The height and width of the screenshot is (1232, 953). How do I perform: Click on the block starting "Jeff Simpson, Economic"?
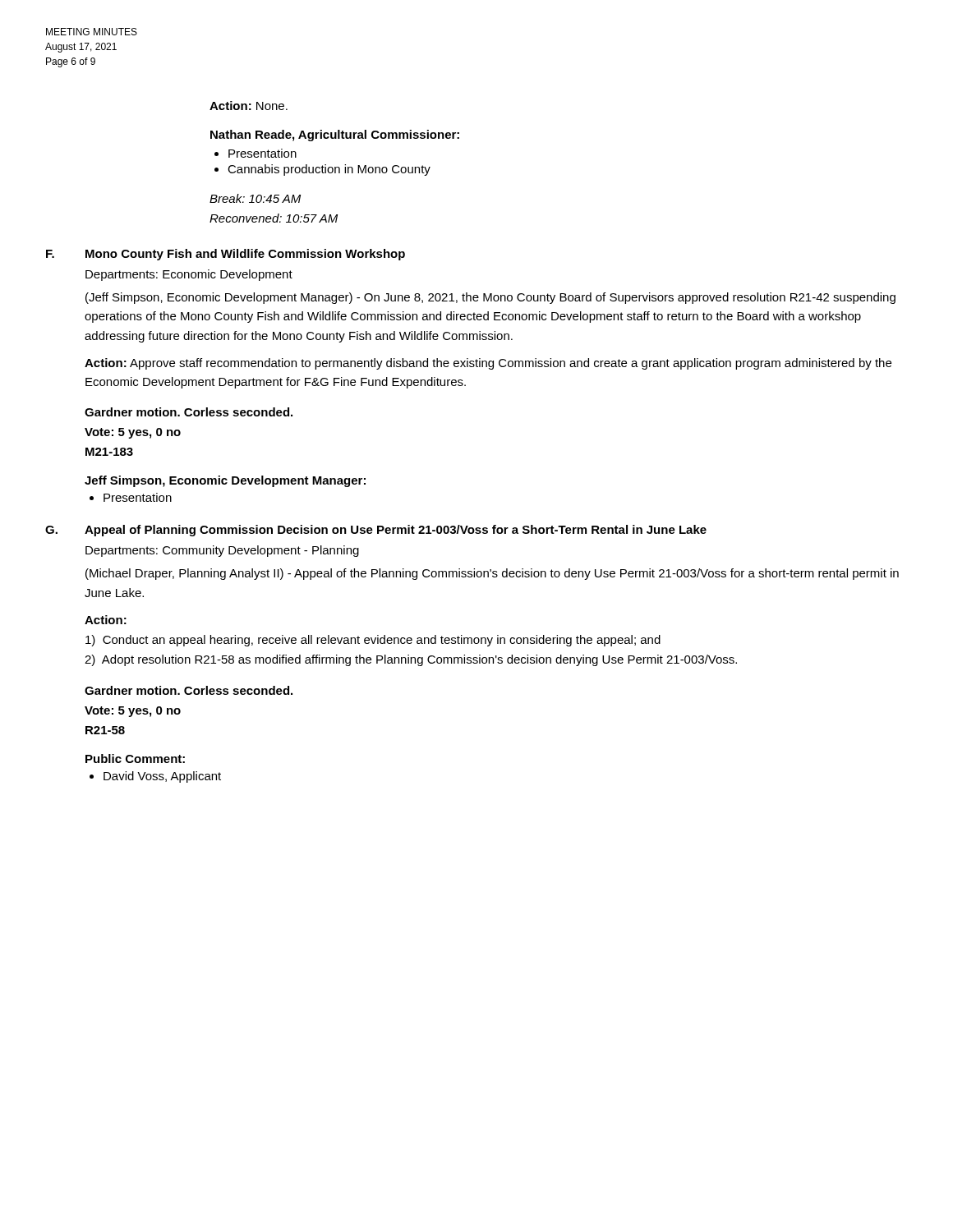coord(225,481)
